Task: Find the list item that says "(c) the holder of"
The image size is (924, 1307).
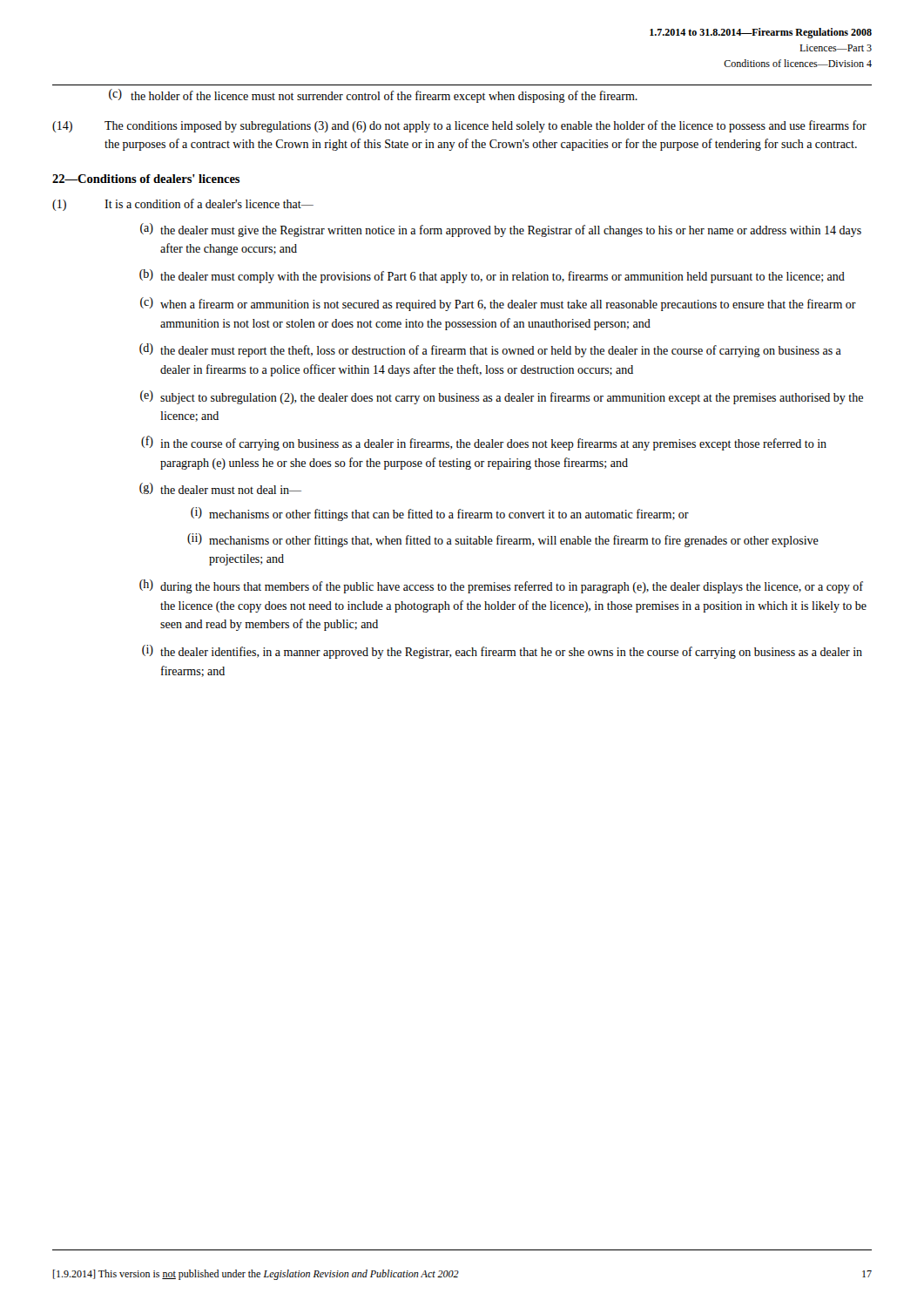Action: tap(462, 97)
